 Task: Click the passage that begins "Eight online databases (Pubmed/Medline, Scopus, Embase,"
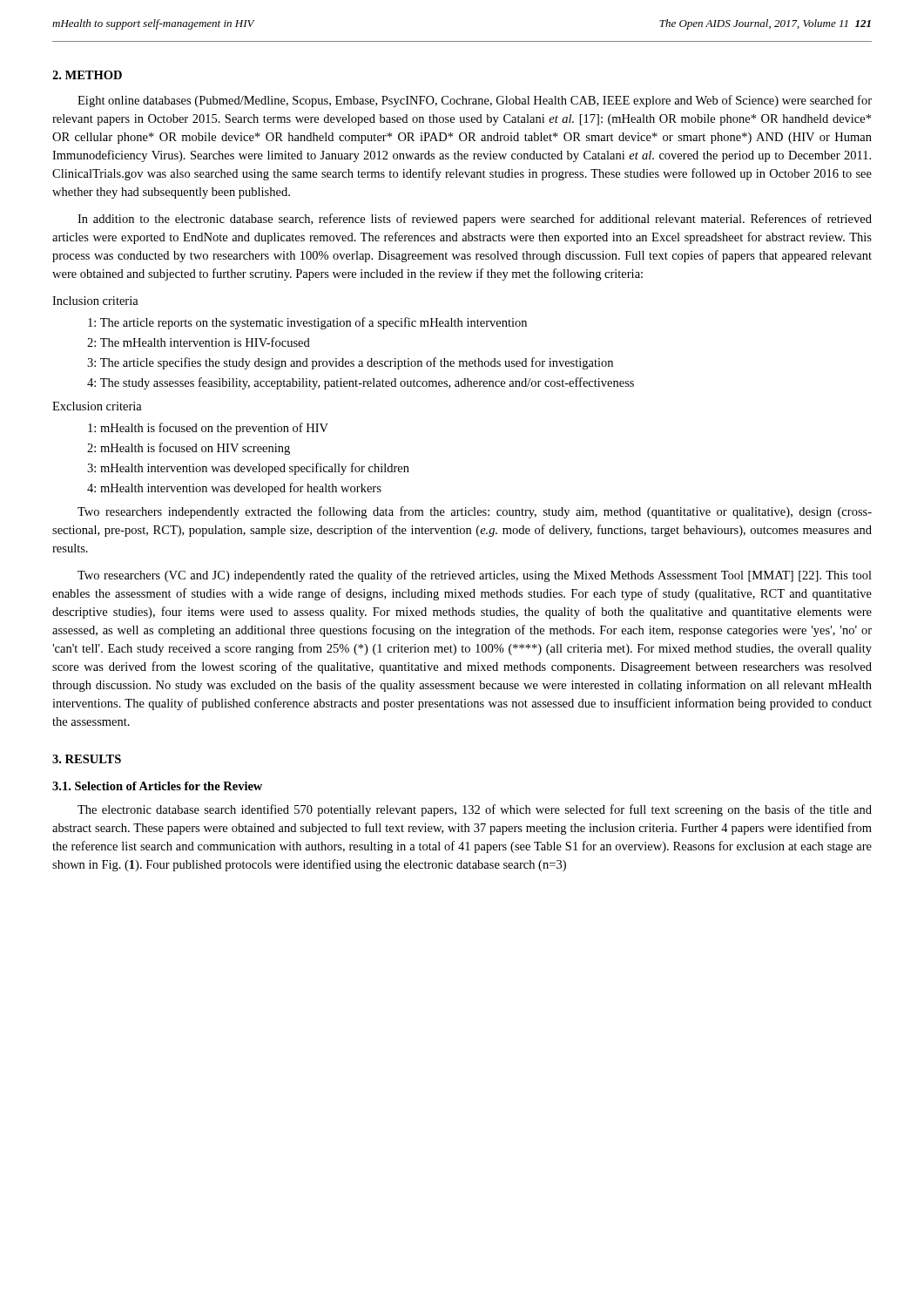[x=462, y=146]
